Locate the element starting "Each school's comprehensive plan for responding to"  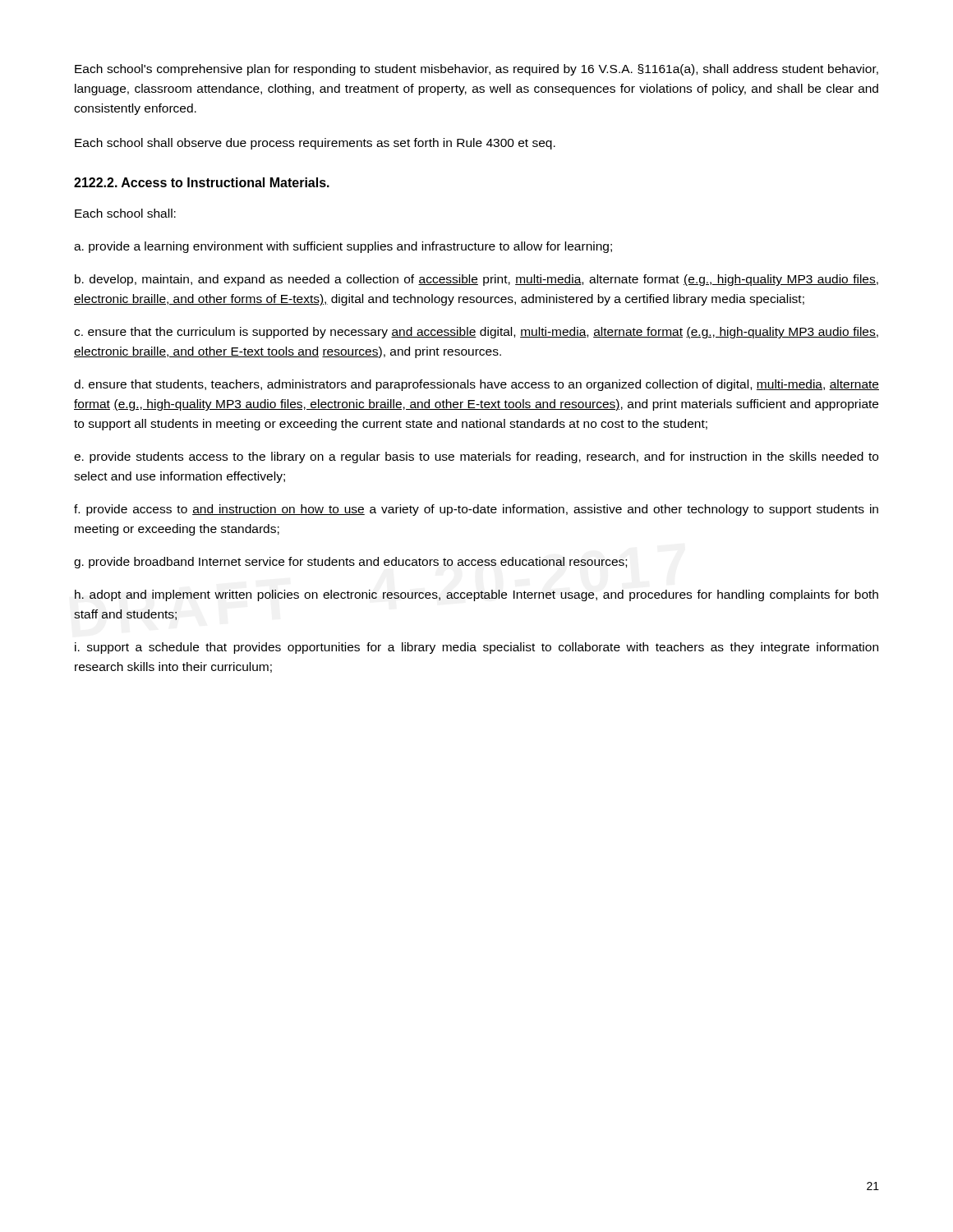476,88
